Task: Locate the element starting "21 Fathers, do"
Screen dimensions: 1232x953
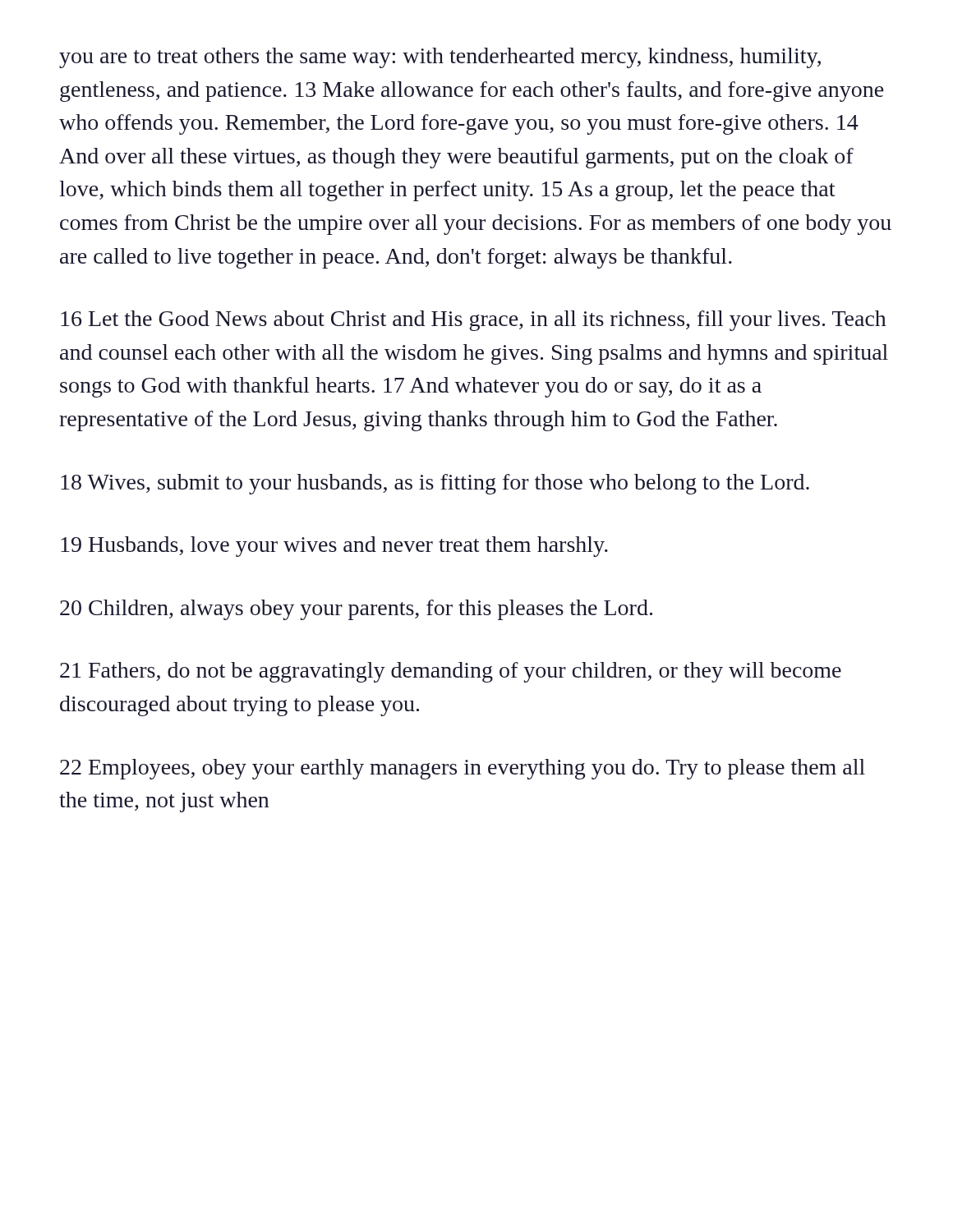Action: coord(450,687)
